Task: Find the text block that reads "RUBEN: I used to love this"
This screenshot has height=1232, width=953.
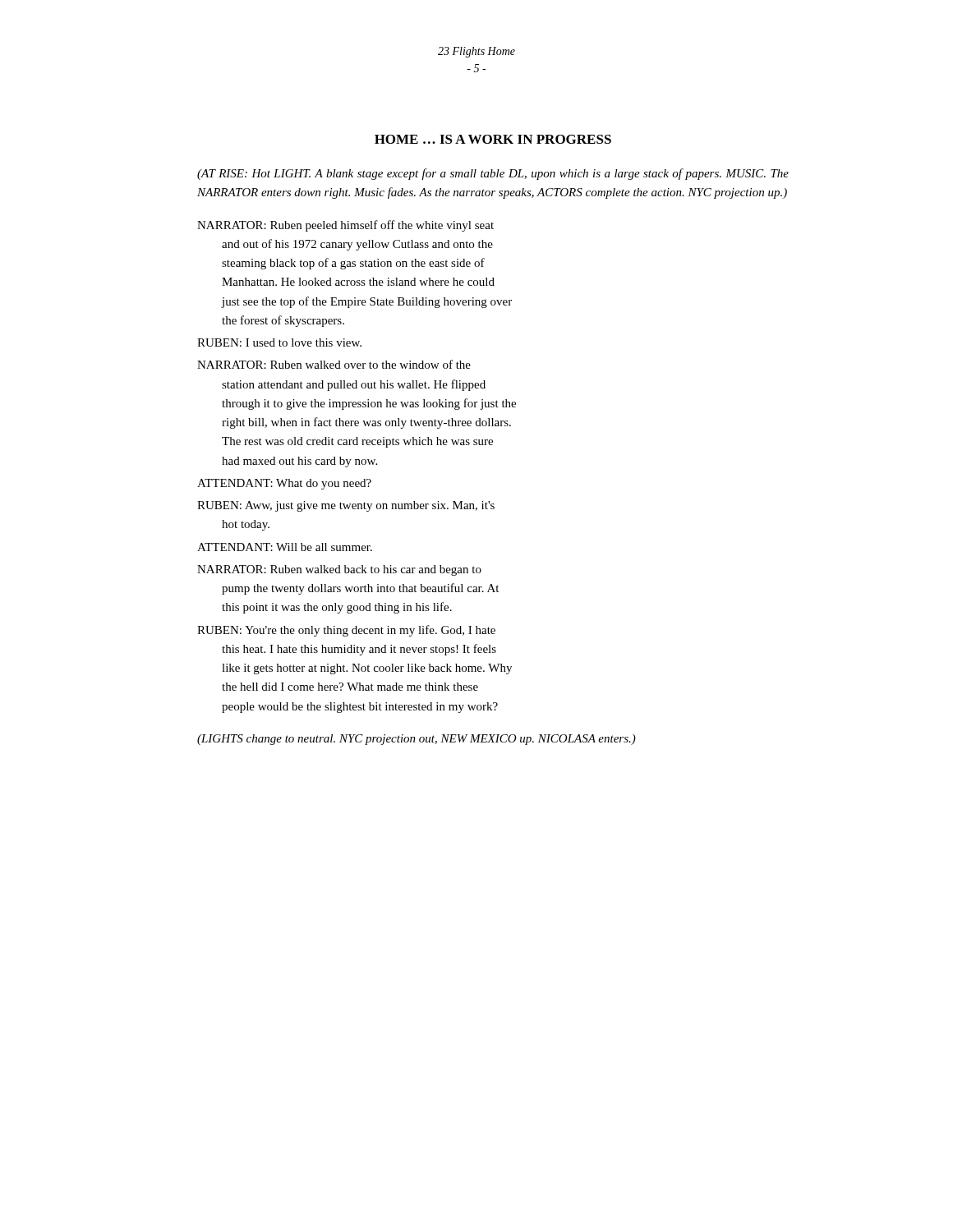Action: click(280, 342)
